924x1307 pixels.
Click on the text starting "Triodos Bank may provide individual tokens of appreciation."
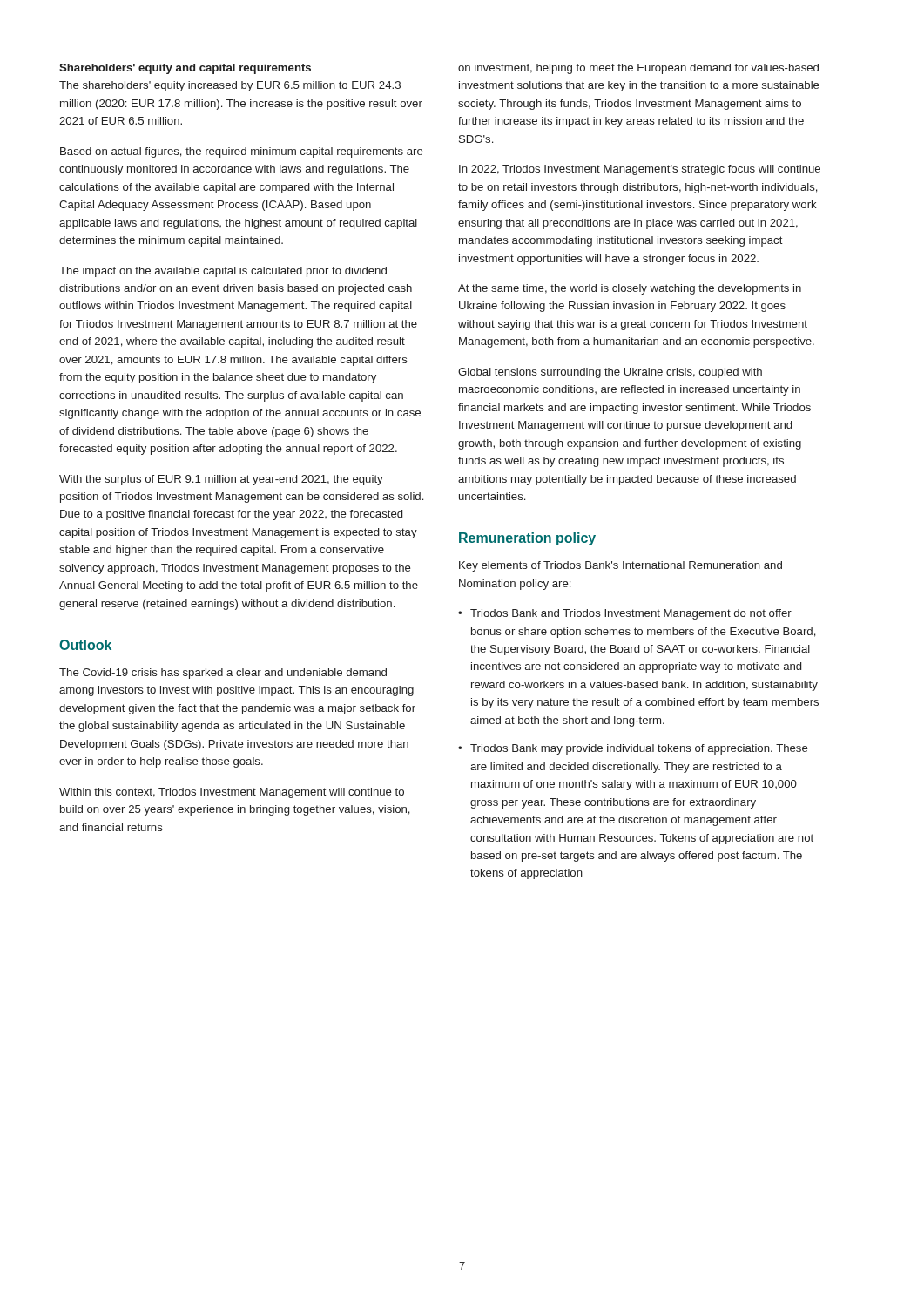[x=642, y=811]
